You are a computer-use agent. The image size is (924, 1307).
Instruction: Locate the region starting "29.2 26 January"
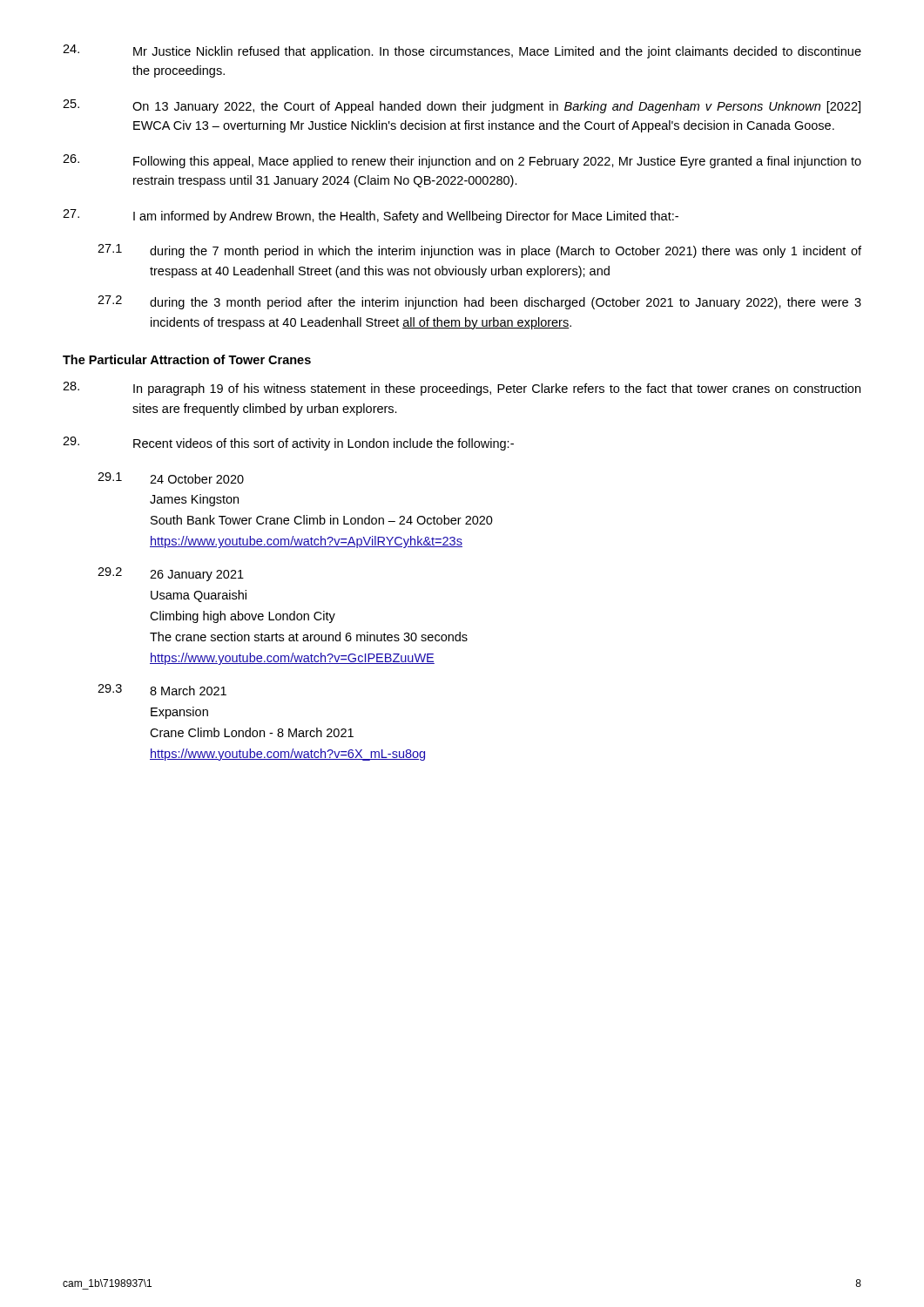[x=171, y=574]
